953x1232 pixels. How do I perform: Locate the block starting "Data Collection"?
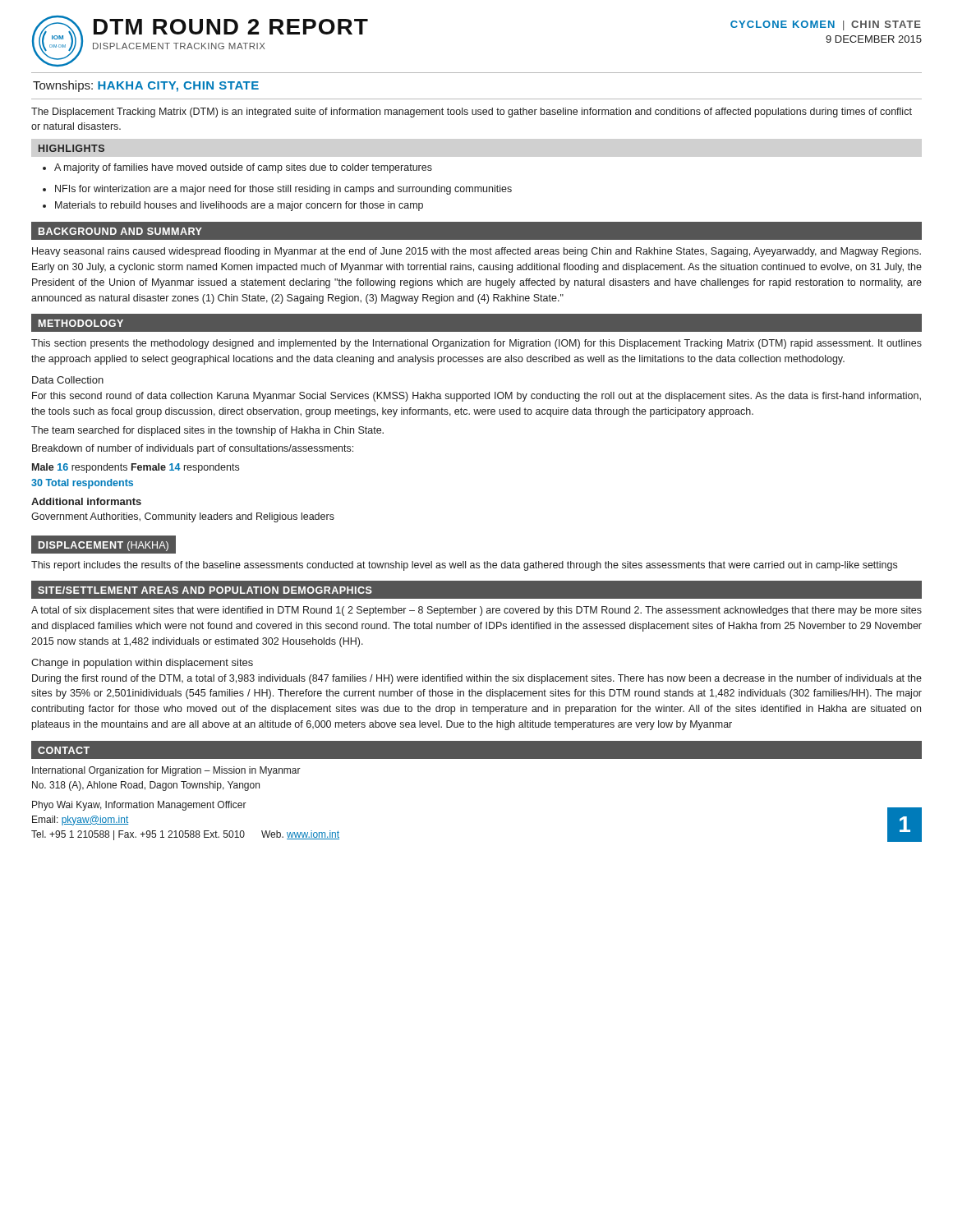click(67, 380)
